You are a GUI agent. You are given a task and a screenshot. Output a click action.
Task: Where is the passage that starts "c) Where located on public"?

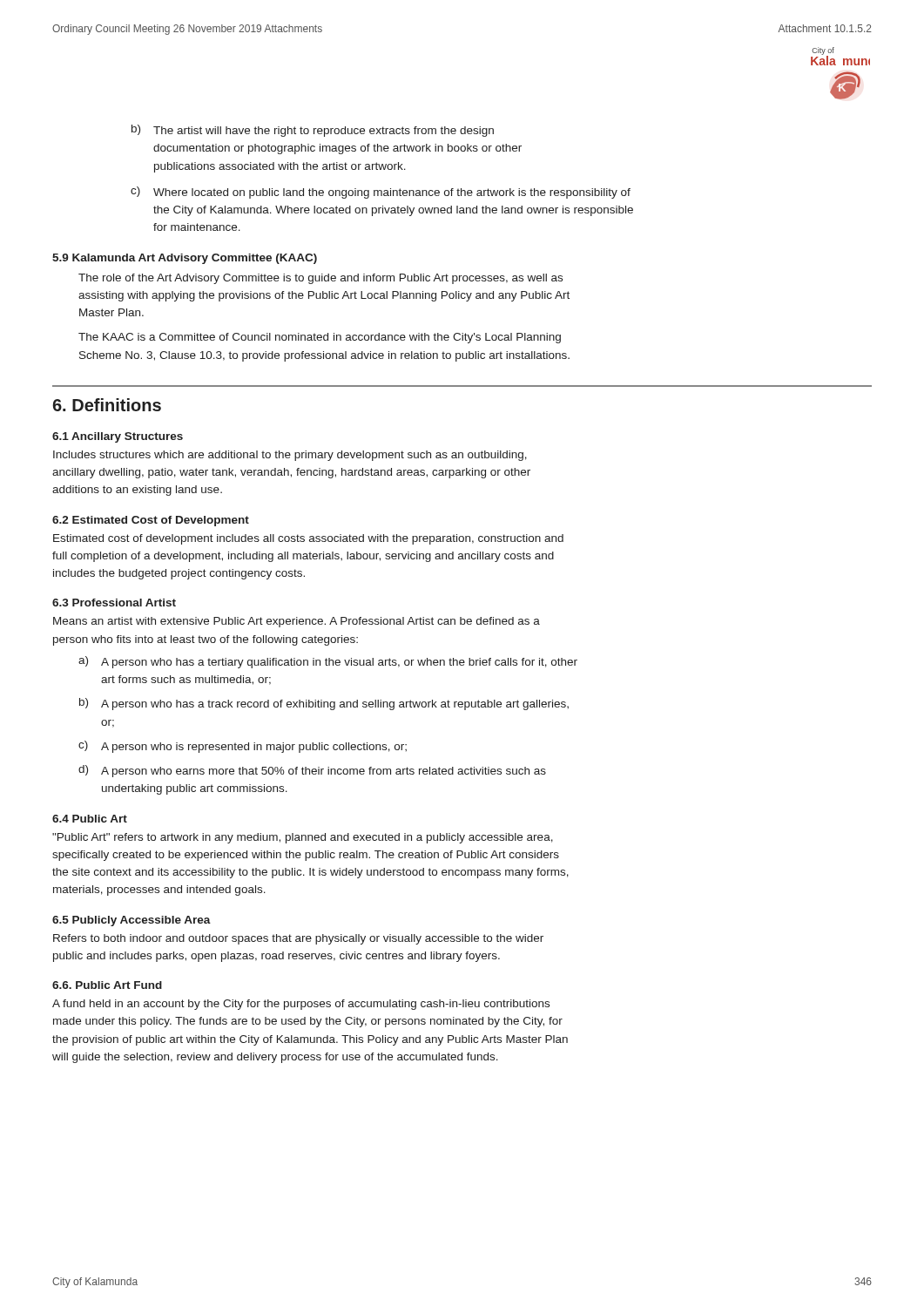[382, 210]
